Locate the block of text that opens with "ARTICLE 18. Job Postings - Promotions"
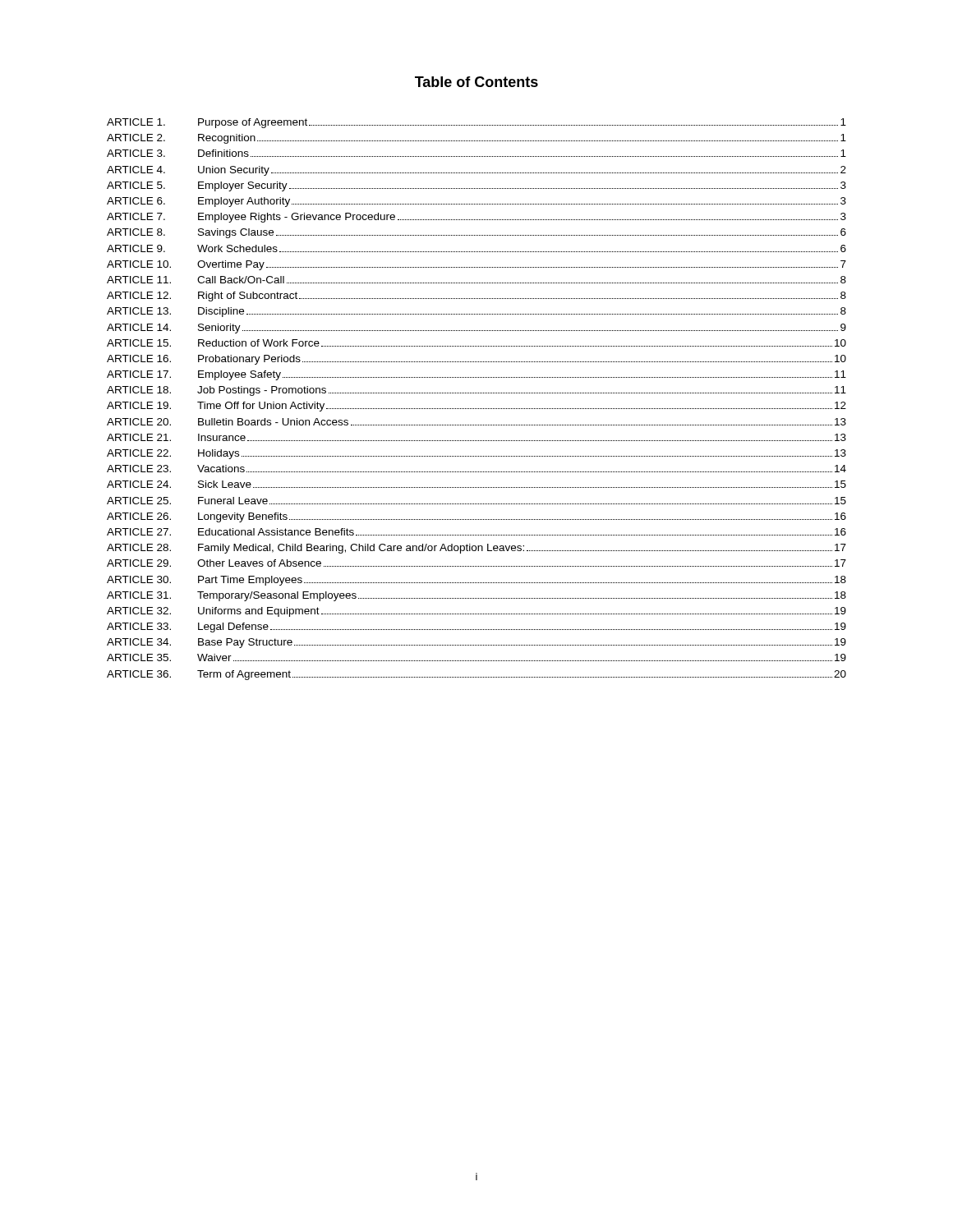This screenshot has height=1232, width=953. (x=476, y=390)
